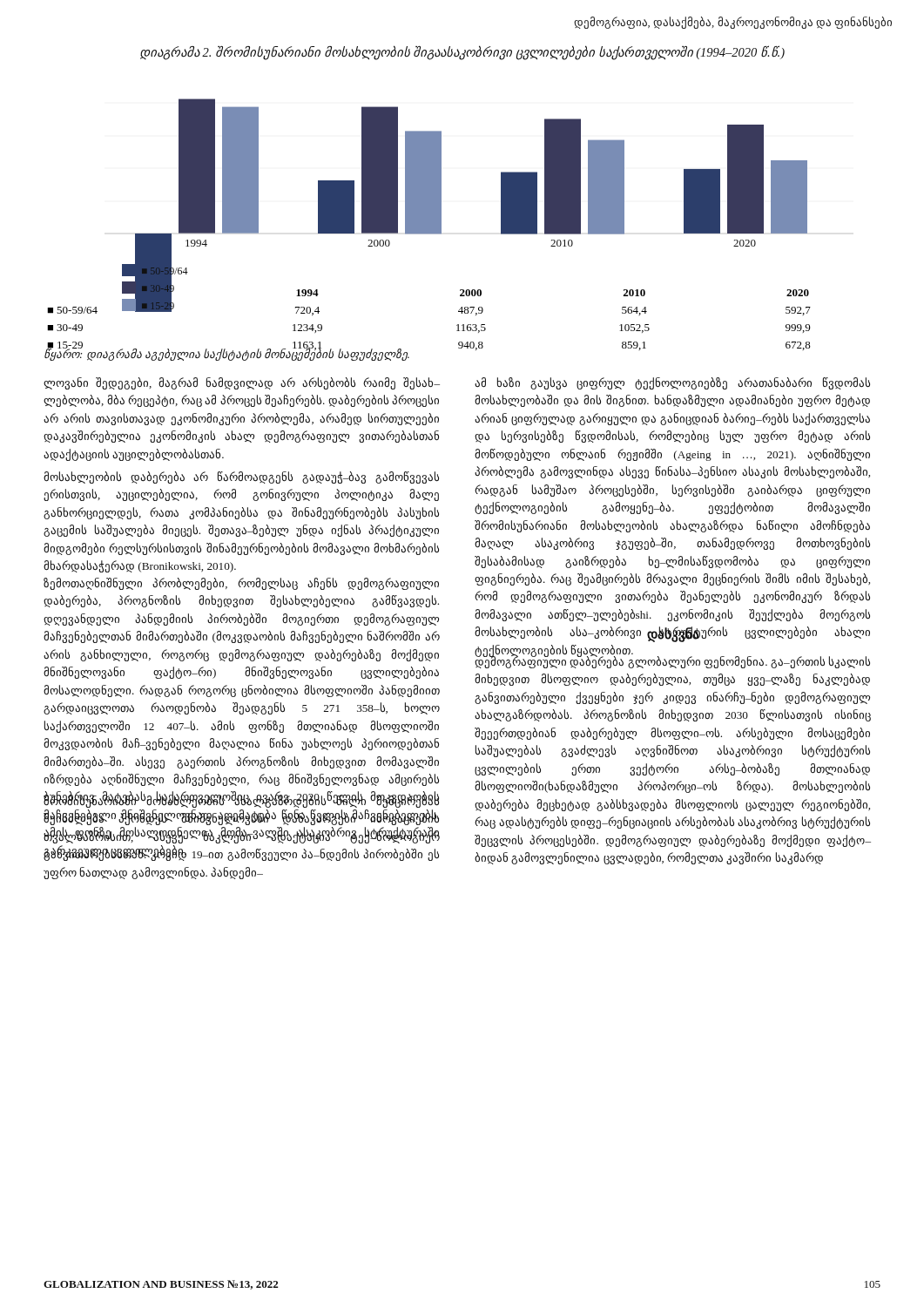
Task: Find the block on this page that starts "შრომისუნარიანი მოსახლეობის ახალგაზრდების წილი შემცირებას შეინძლება პქონდეს მნიშვნელოვანი"
Action: 242,837
